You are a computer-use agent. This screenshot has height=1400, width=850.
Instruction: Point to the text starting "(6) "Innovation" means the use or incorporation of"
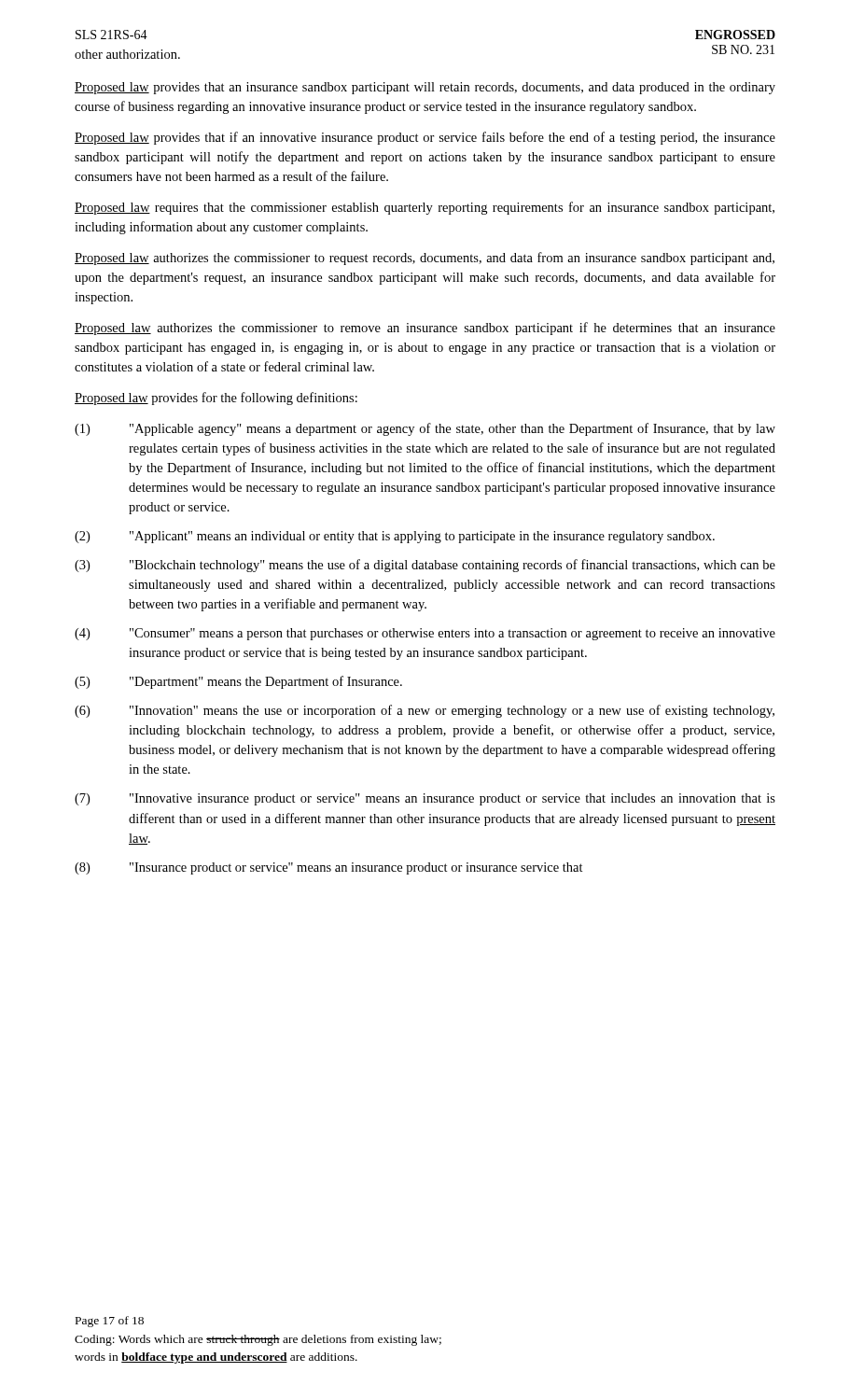[x=425, y=741]
